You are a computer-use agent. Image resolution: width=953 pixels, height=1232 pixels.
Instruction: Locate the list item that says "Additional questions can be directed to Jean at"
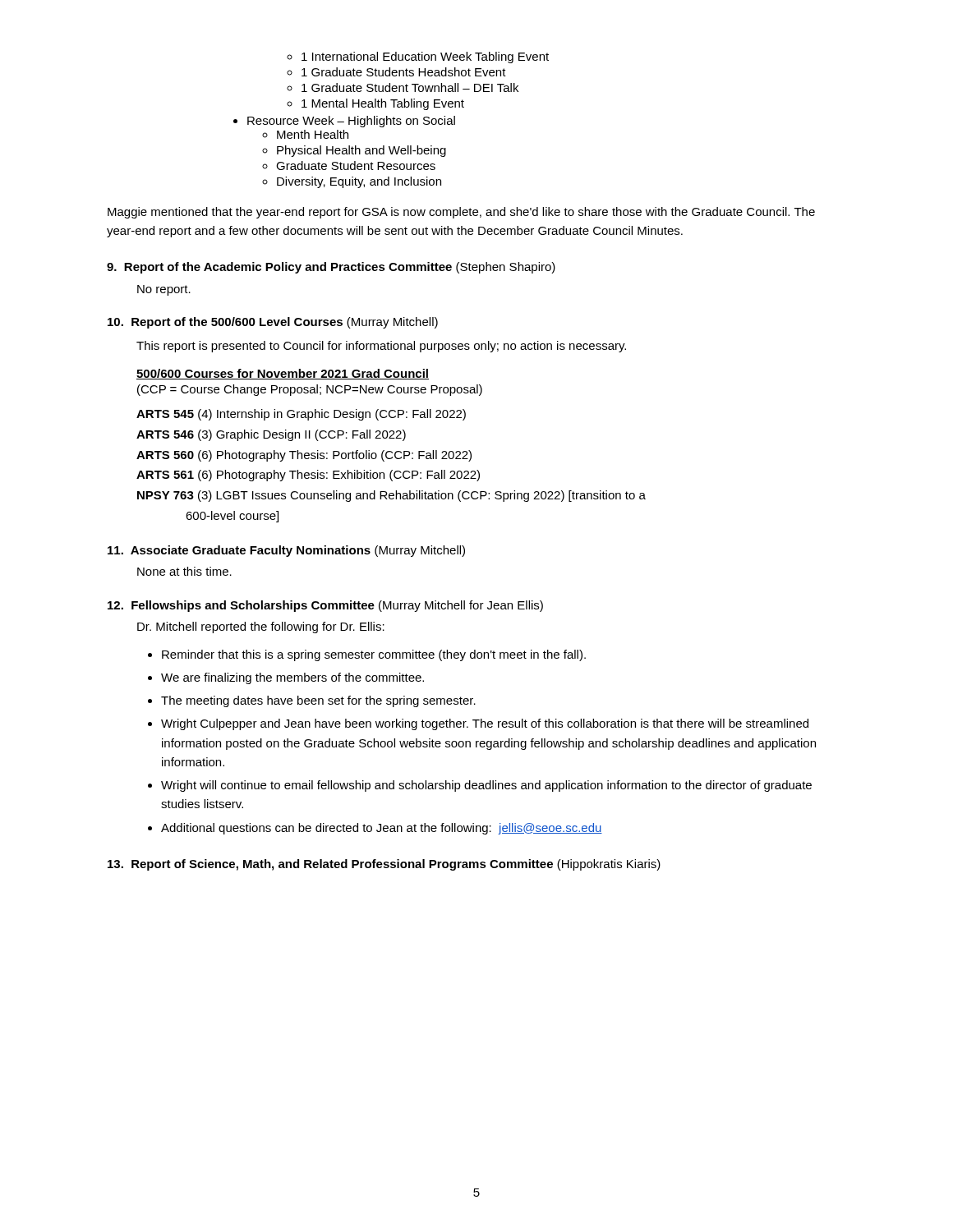click(381, 827)
